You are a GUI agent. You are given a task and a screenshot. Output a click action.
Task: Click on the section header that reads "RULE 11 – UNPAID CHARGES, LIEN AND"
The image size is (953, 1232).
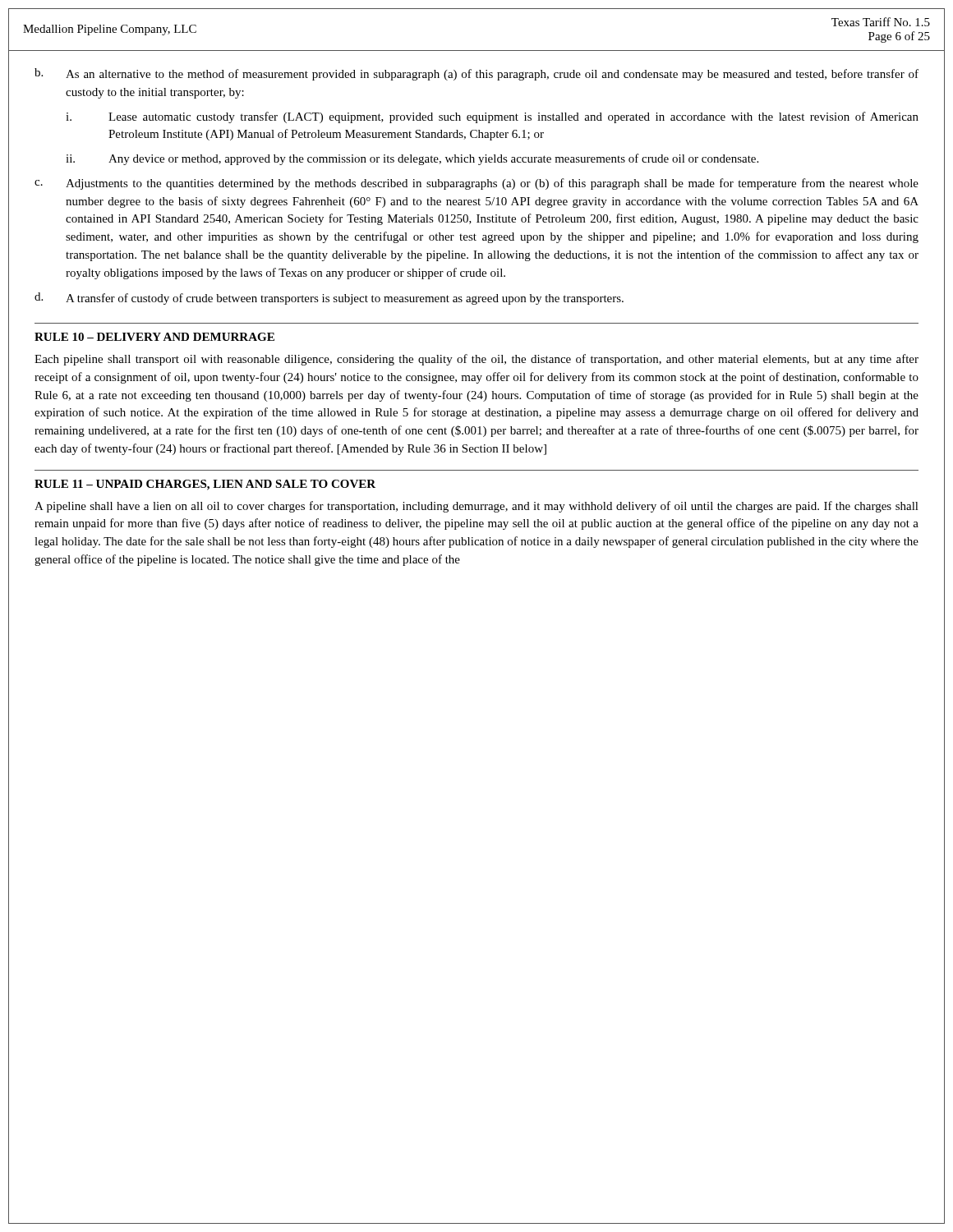point(205,483)
